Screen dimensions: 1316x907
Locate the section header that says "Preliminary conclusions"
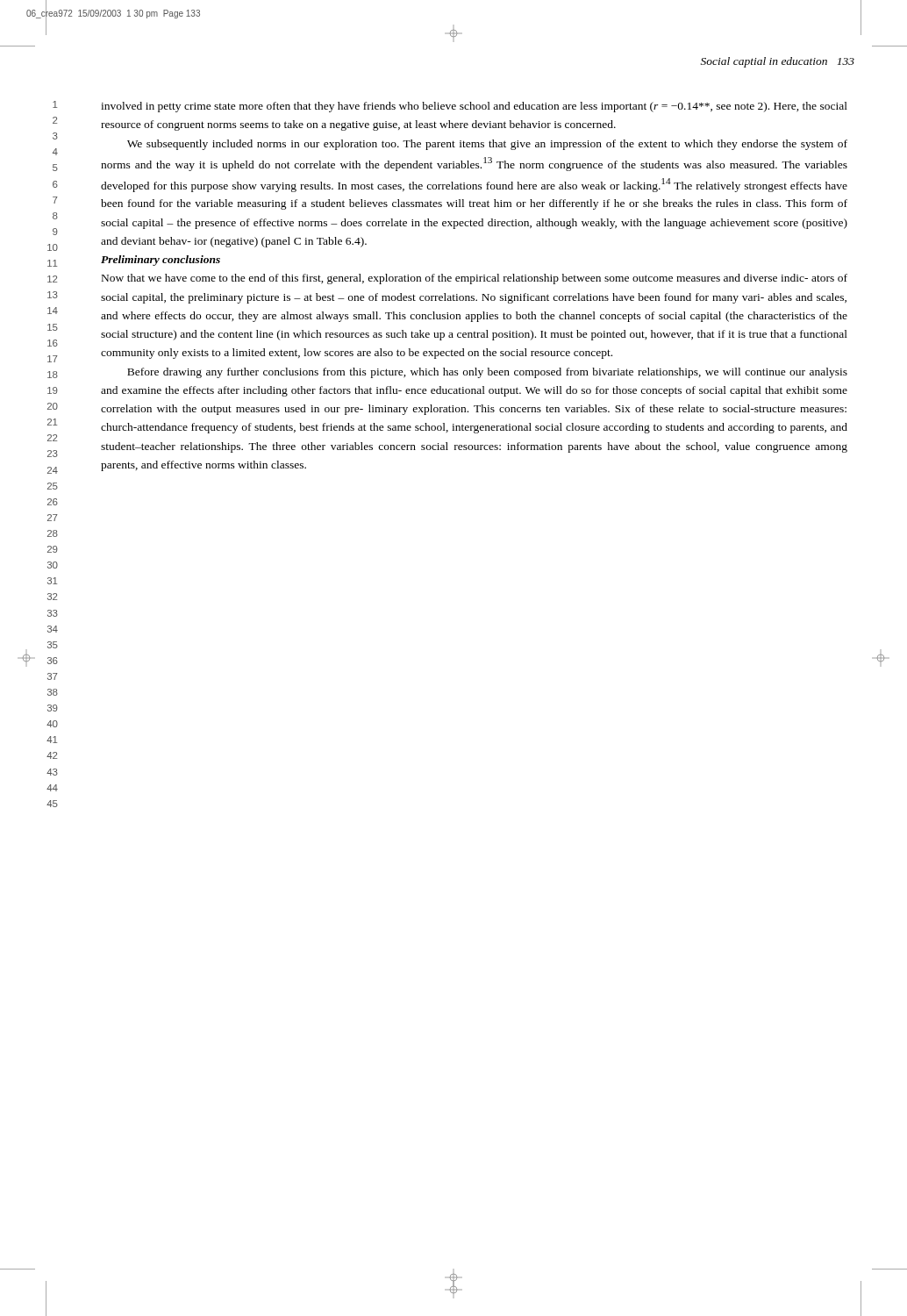pyautogui.click(x=161, y=261)
